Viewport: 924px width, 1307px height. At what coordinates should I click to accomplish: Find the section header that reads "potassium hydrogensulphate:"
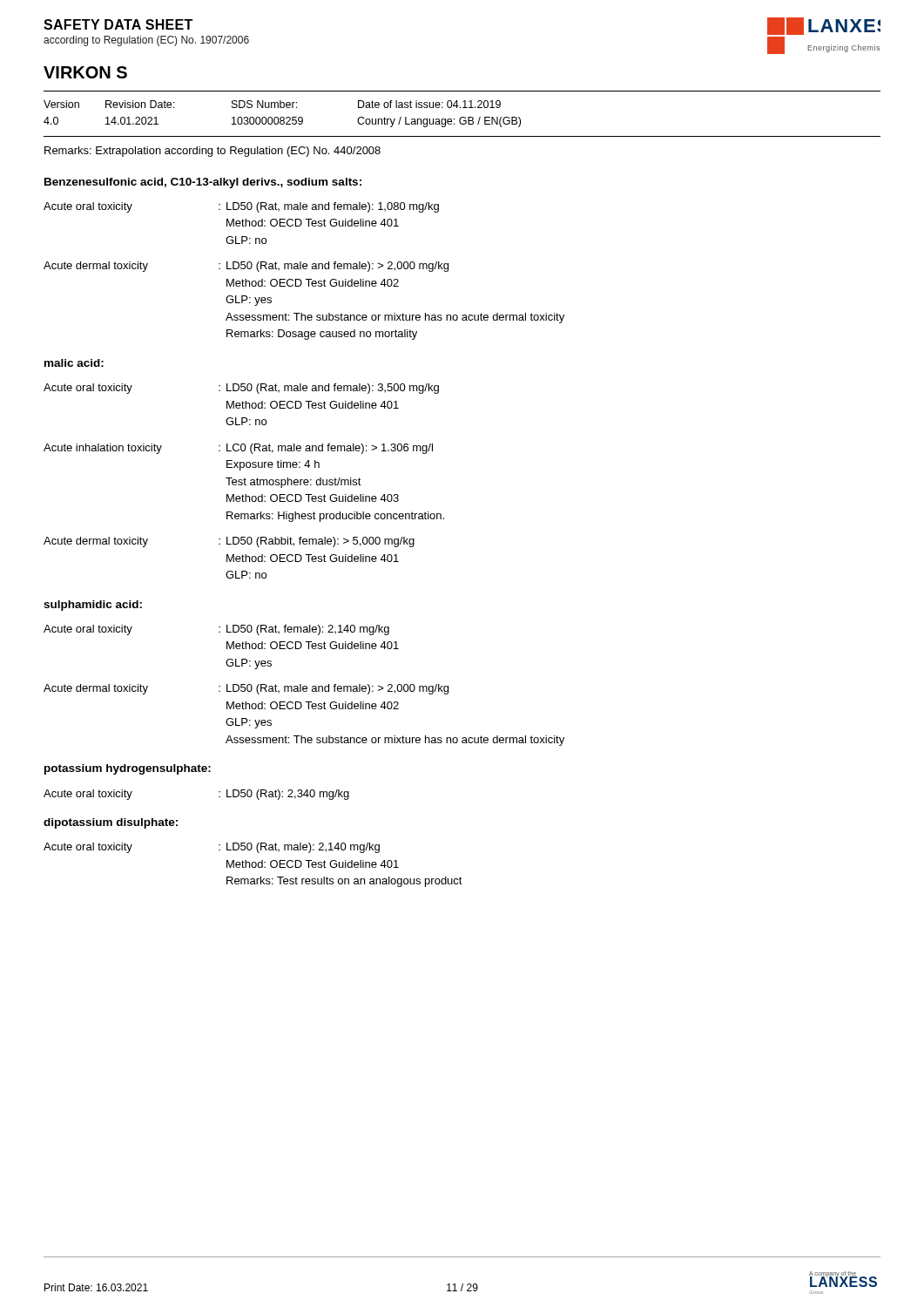(x=127, y=768)
